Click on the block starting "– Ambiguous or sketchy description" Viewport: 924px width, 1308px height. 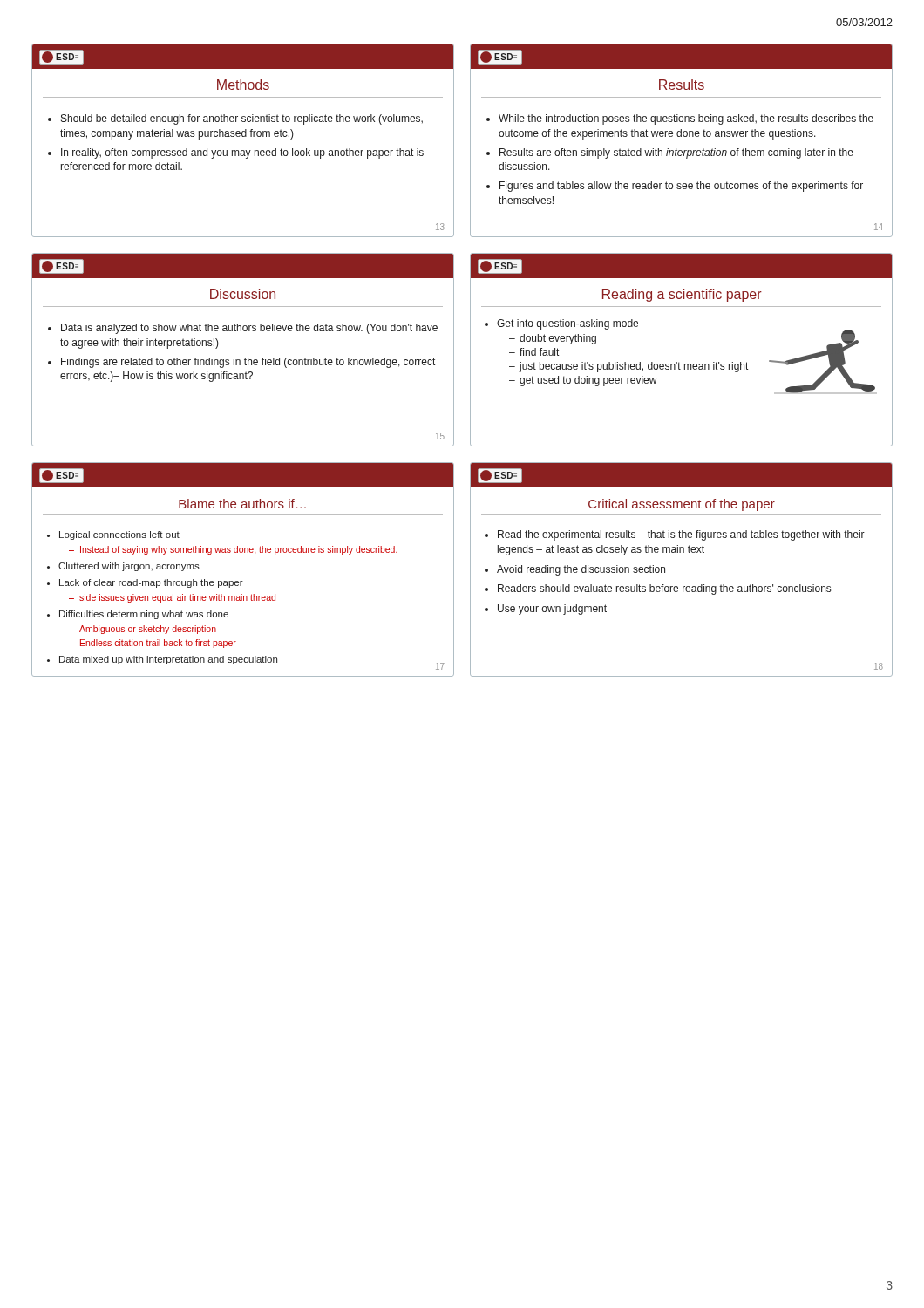click(x=143, y=629)
